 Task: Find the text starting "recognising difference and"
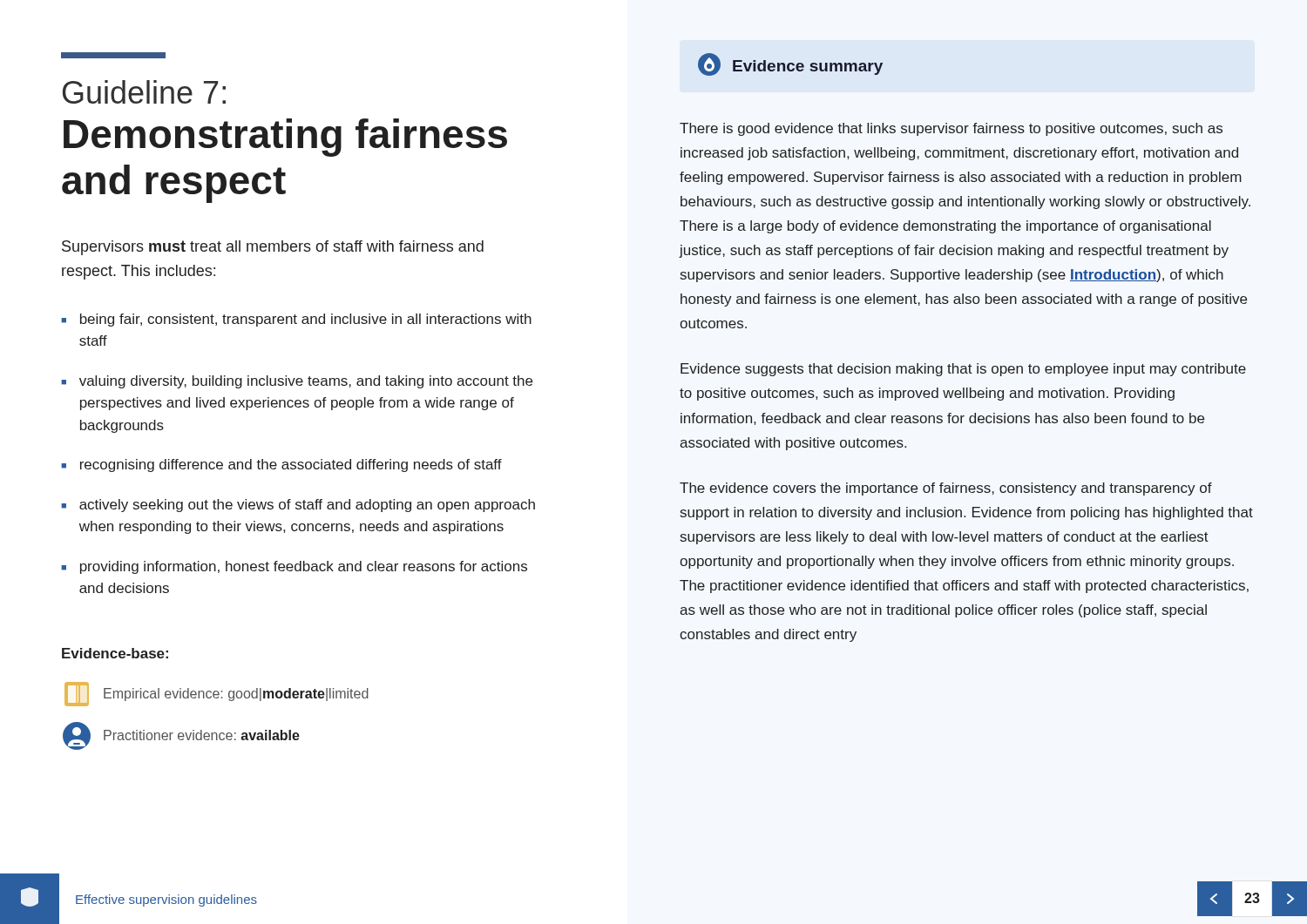click(x=290, y=465)
